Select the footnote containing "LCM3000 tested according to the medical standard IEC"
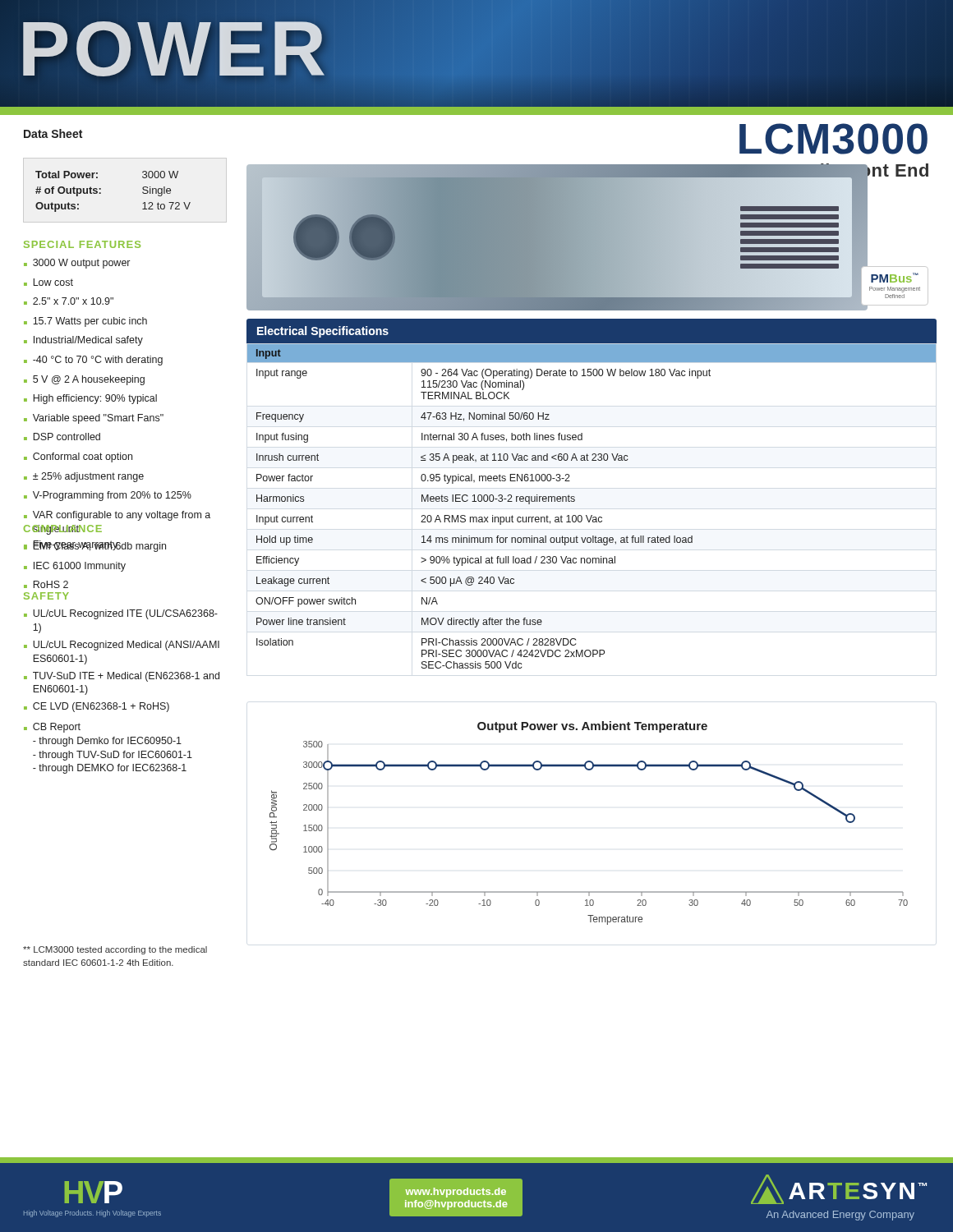 (115, 956)
